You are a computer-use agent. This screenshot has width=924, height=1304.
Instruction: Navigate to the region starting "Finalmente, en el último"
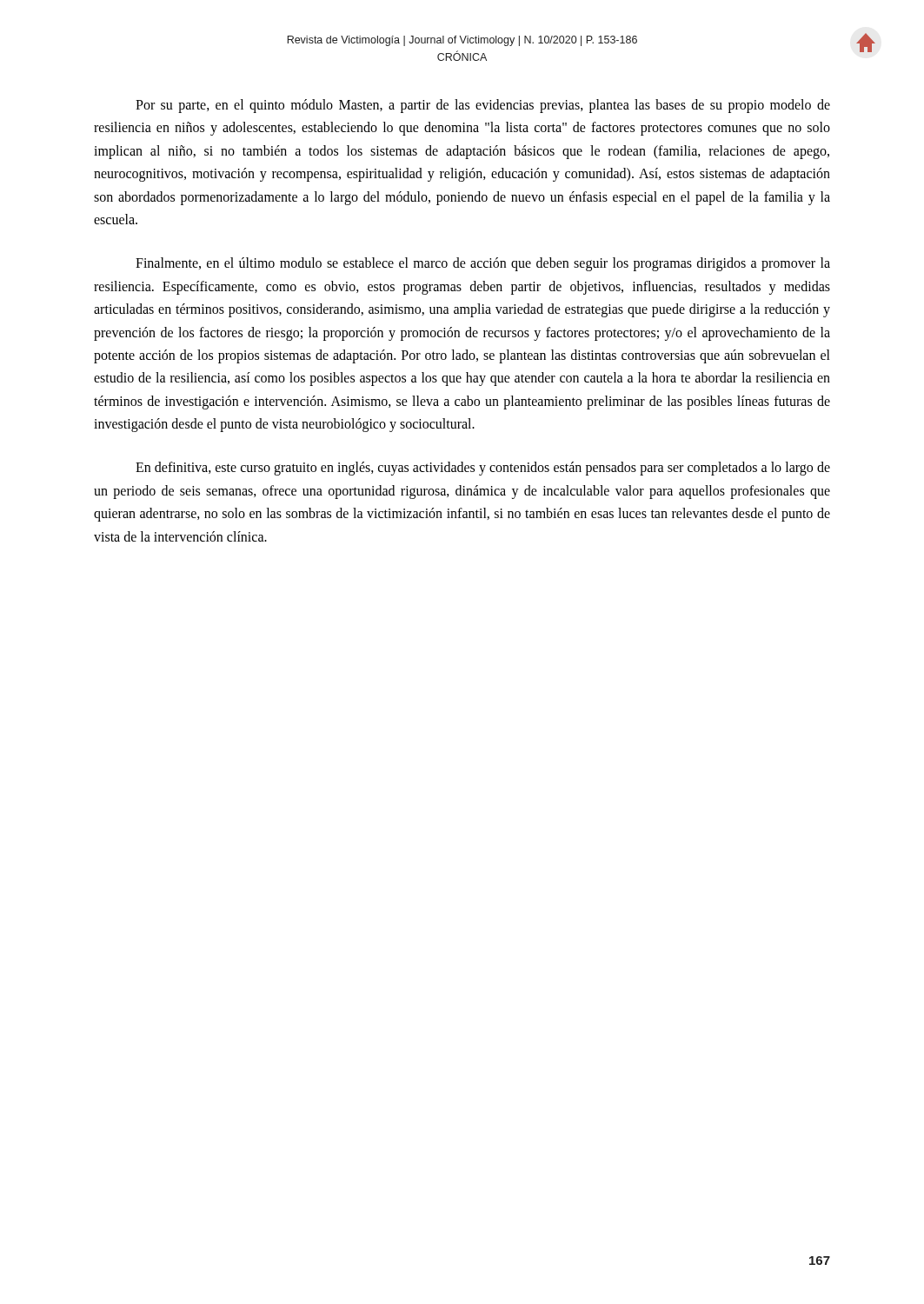click(462, 344)
